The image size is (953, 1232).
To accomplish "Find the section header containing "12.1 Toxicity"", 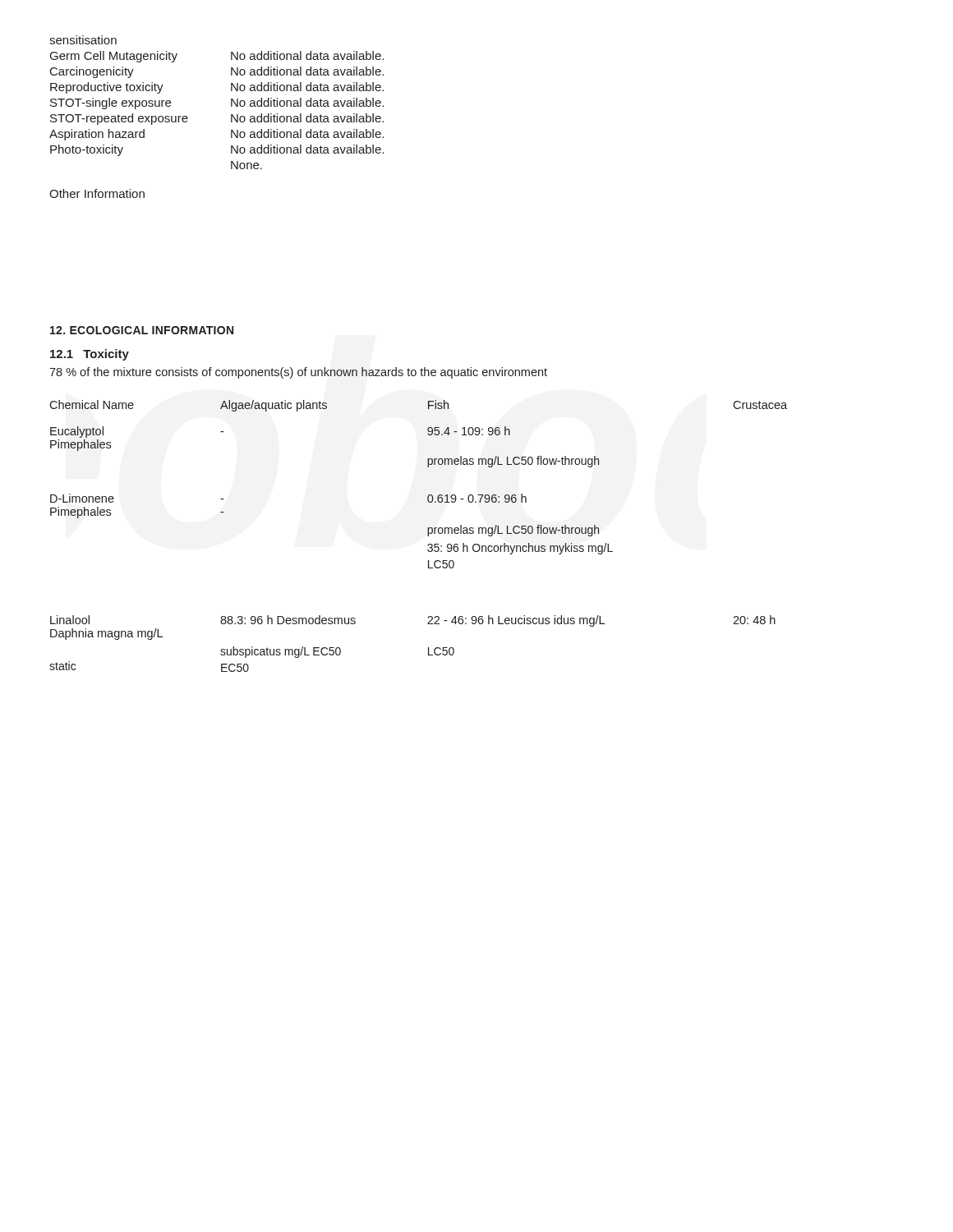I will coord(89,354).
